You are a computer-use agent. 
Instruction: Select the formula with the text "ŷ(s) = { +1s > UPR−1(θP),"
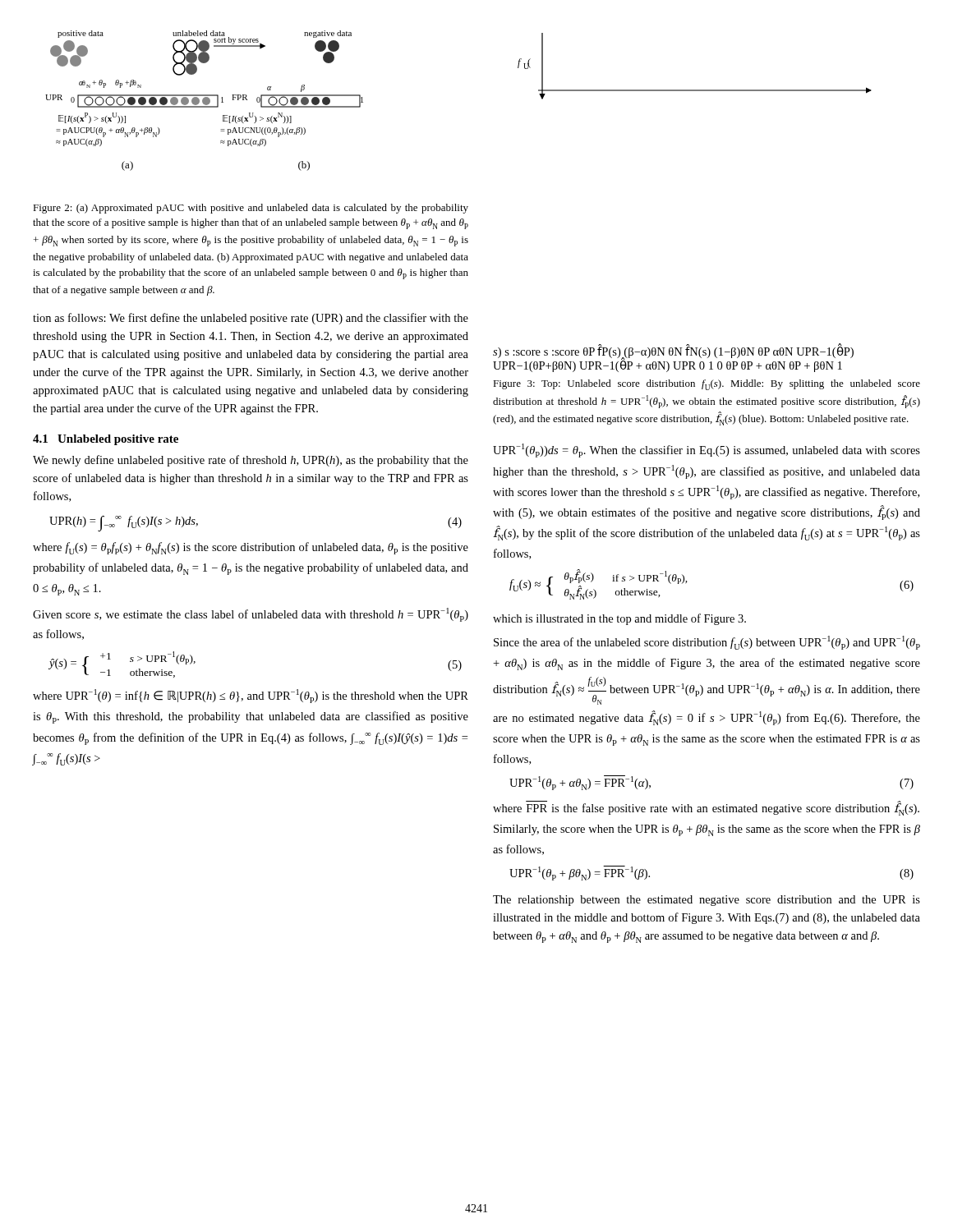click(x=132, y=662)
